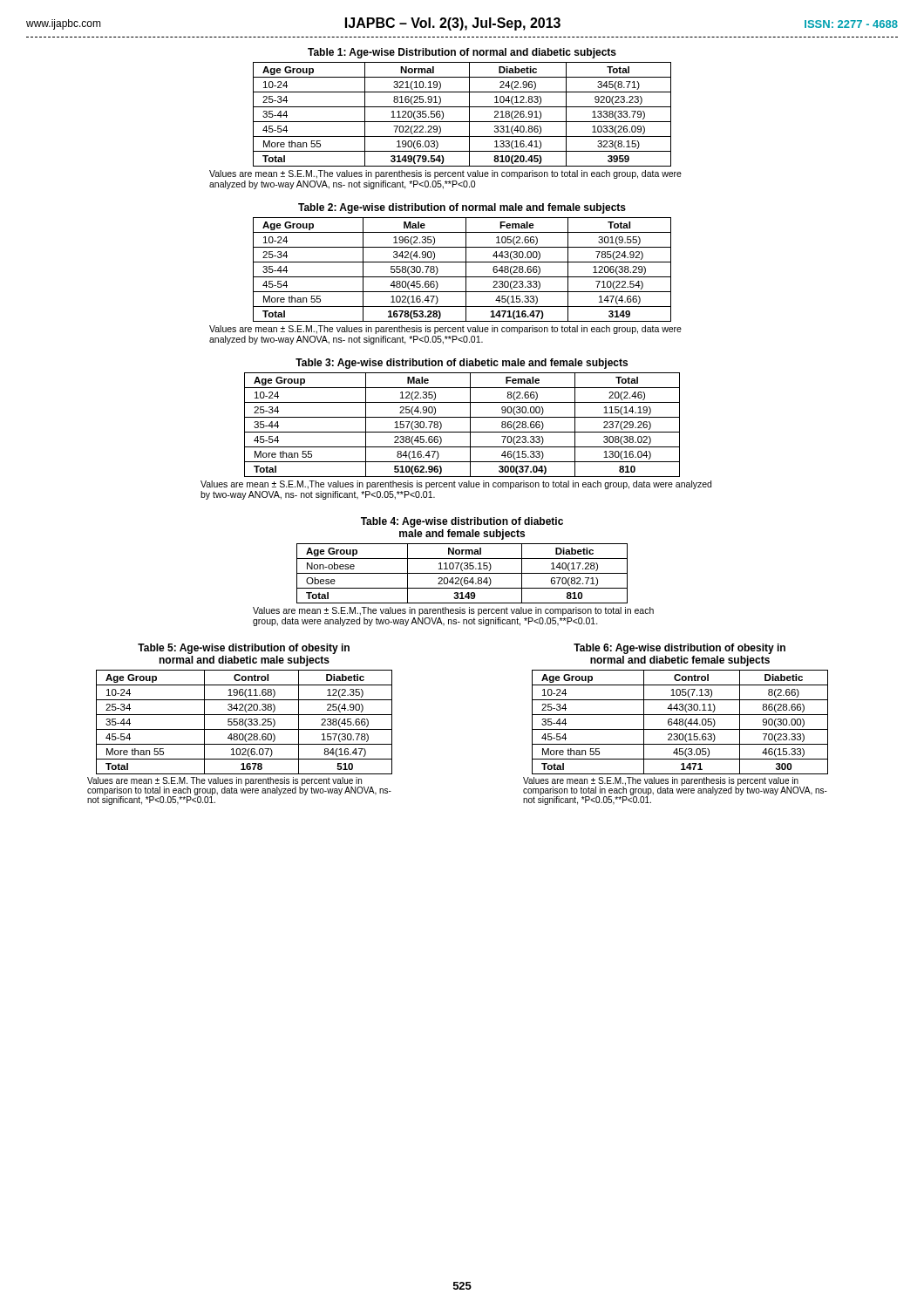Find the text block starting "Table 1: Age-wise Distribution of"
924x1308 pixels.
click(462, 52)
